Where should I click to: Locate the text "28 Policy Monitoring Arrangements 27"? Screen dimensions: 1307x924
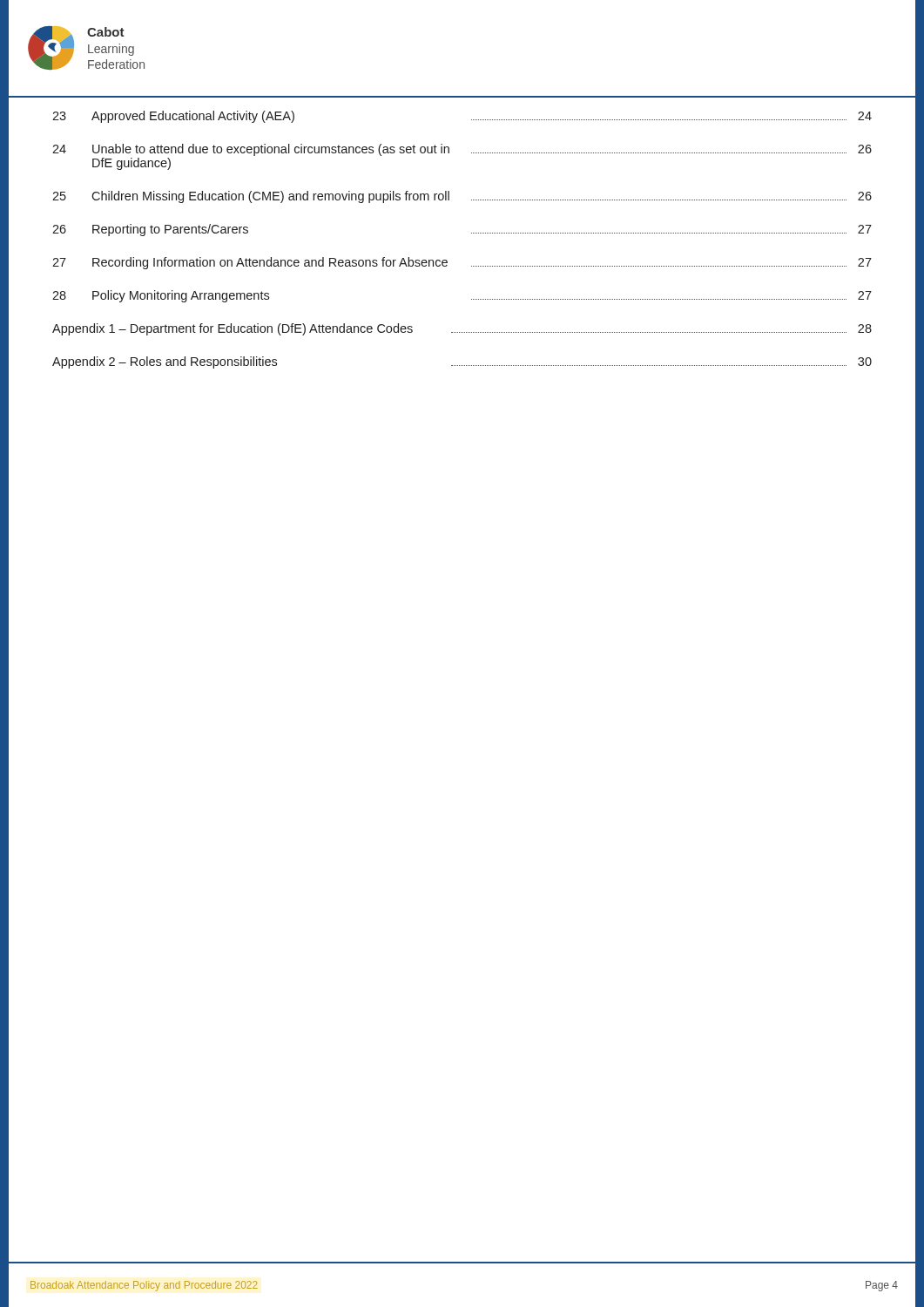coord(462,295)
